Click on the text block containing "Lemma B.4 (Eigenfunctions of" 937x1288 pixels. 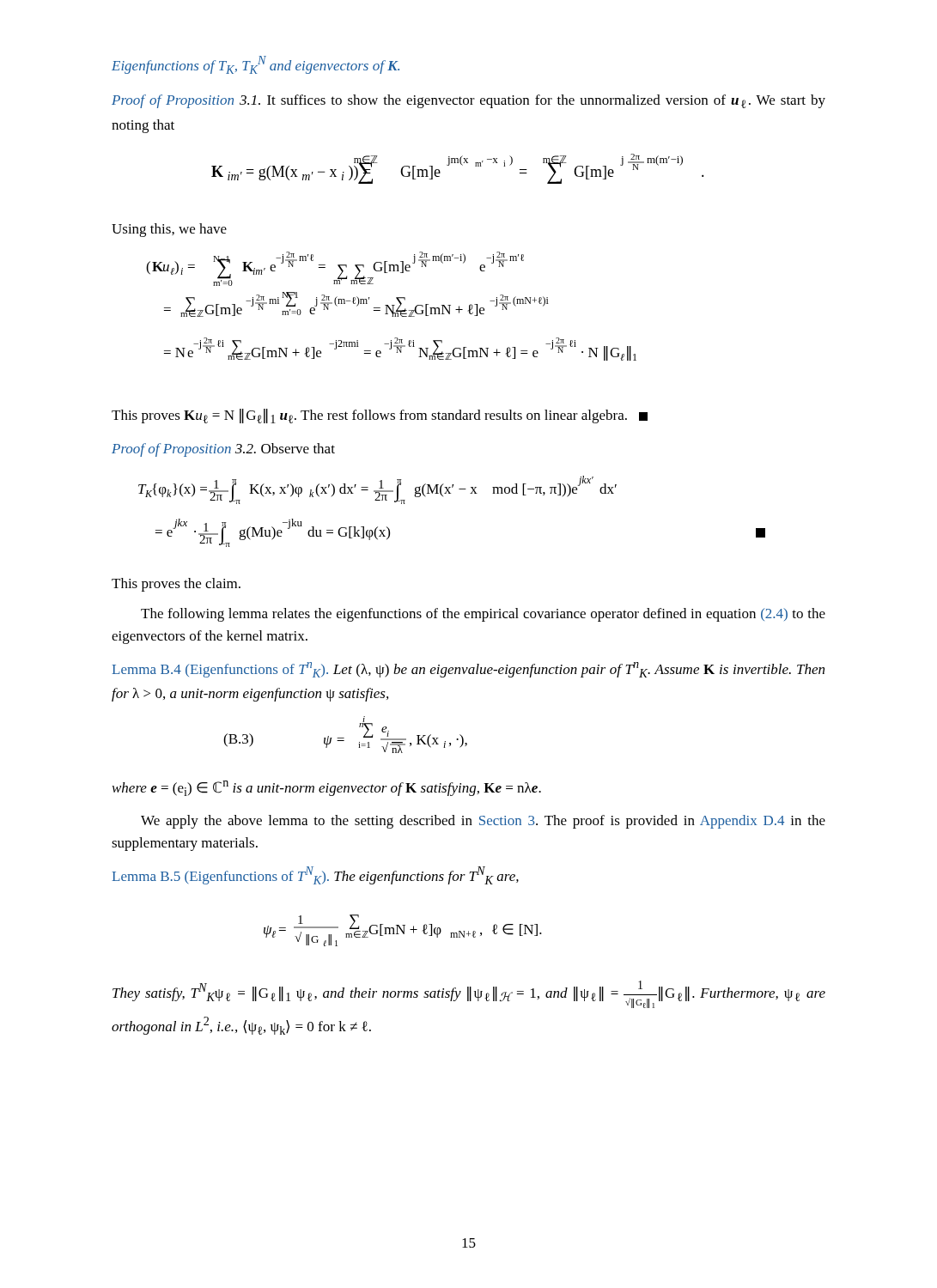click(468, 679)
